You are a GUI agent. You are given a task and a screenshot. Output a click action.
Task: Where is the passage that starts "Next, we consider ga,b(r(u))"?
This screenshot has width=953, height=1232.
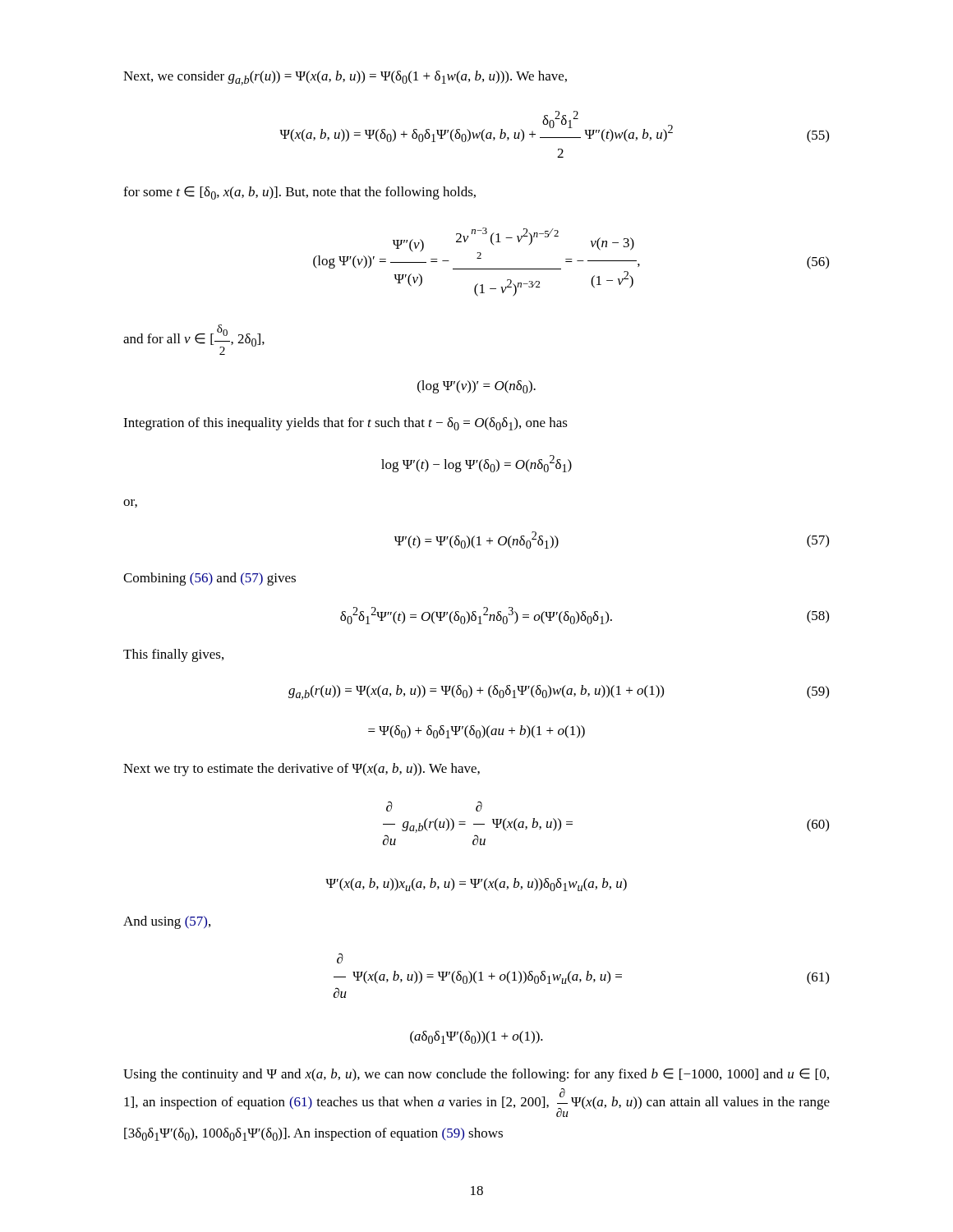click(x=476, y=77)
